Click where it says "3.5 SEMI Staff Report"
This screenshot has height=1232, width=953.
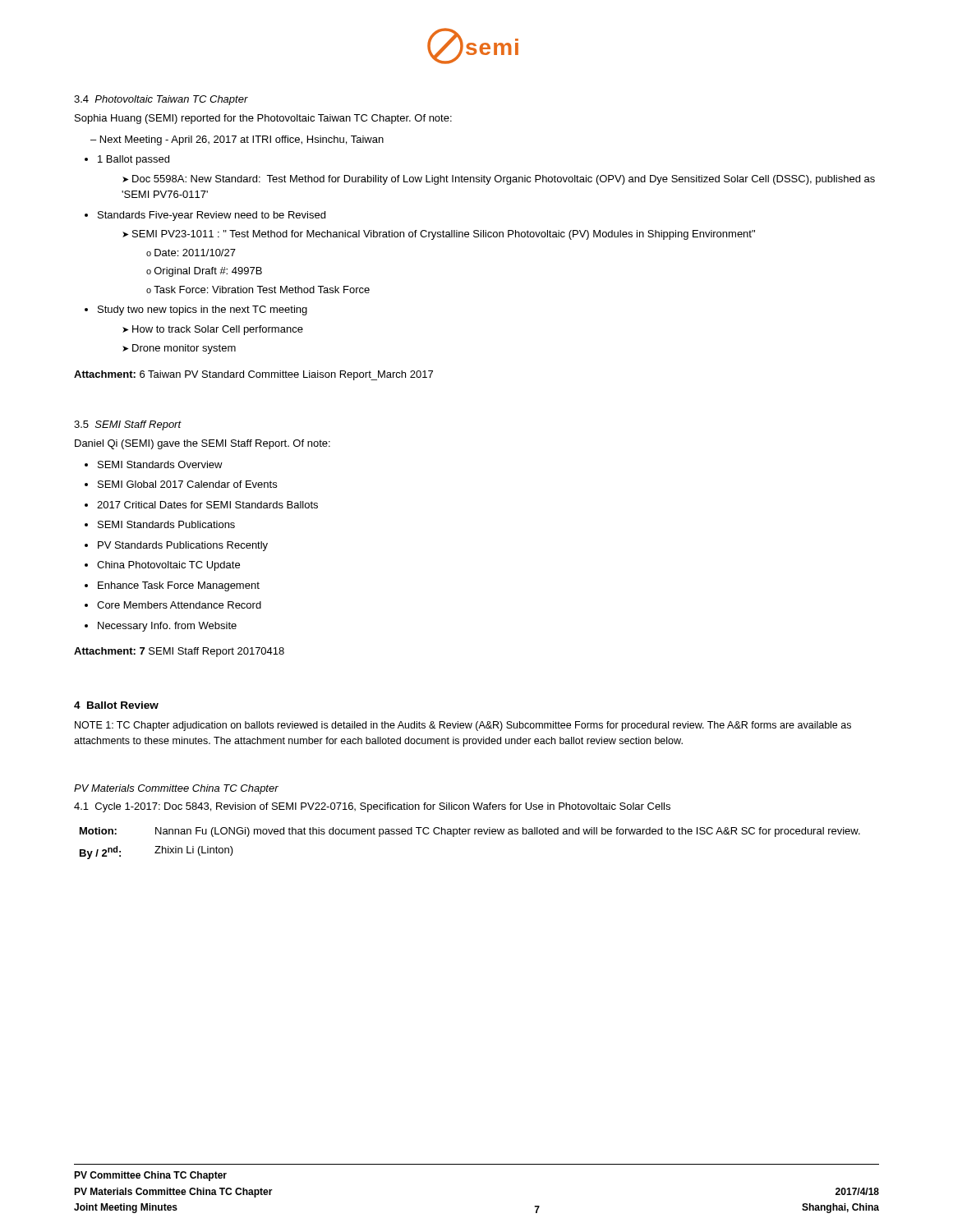click(x=127, y=424)
